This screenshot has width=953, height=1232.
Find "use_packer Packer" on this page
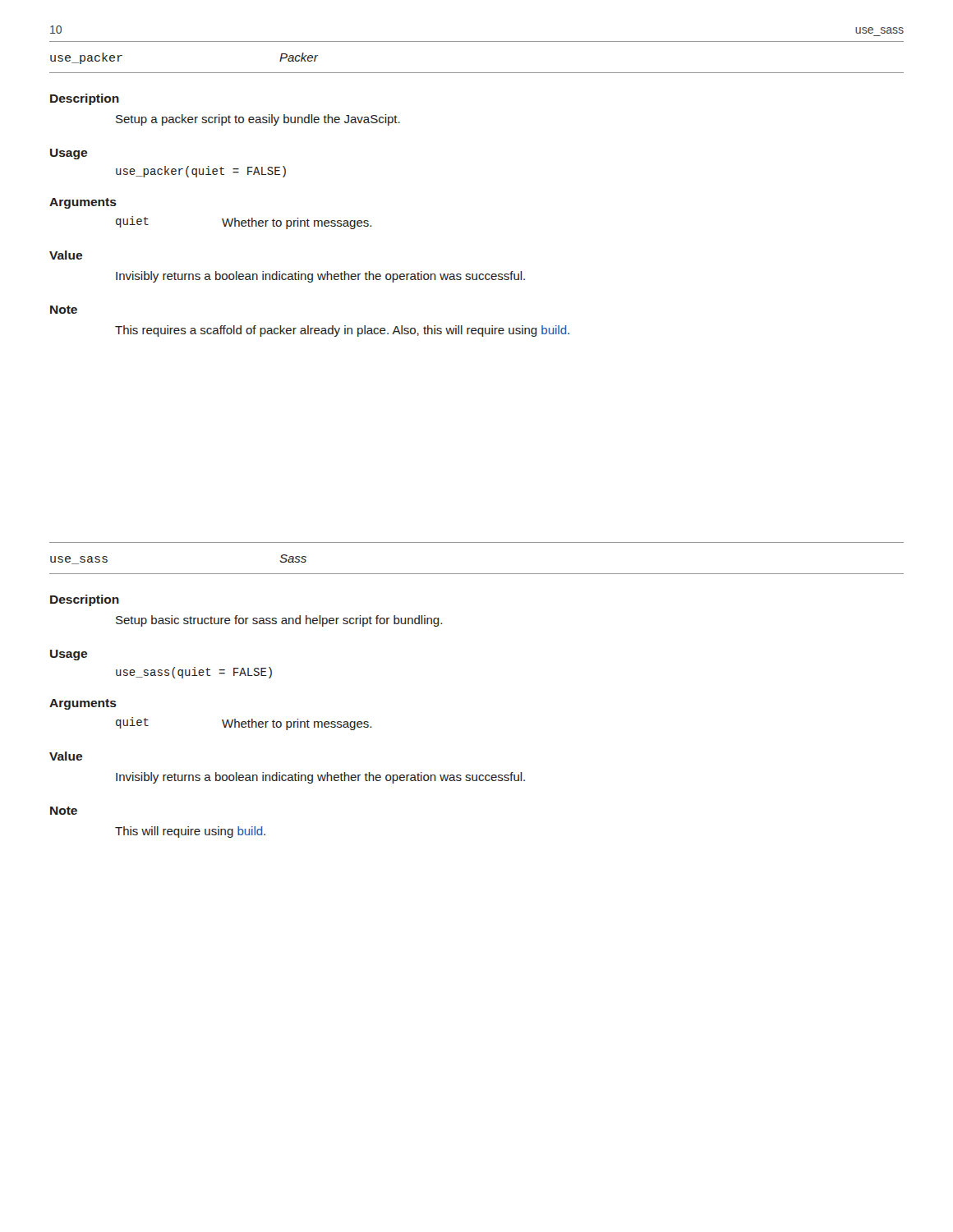point(81,58)
